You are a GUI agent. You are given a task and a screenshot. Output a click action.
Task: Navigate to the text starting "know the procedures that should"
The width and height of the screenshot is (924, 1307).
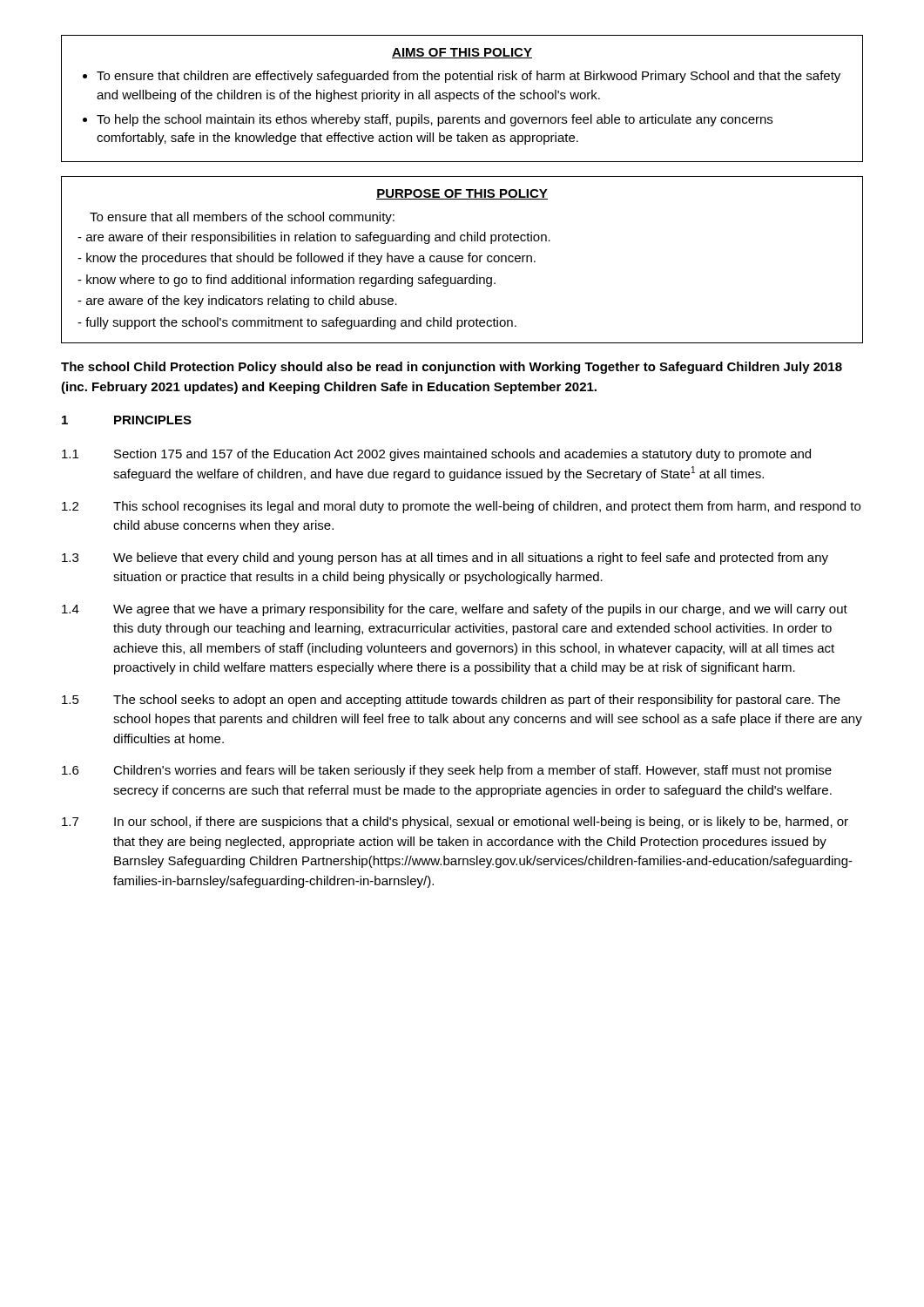[x=307, y=257]
